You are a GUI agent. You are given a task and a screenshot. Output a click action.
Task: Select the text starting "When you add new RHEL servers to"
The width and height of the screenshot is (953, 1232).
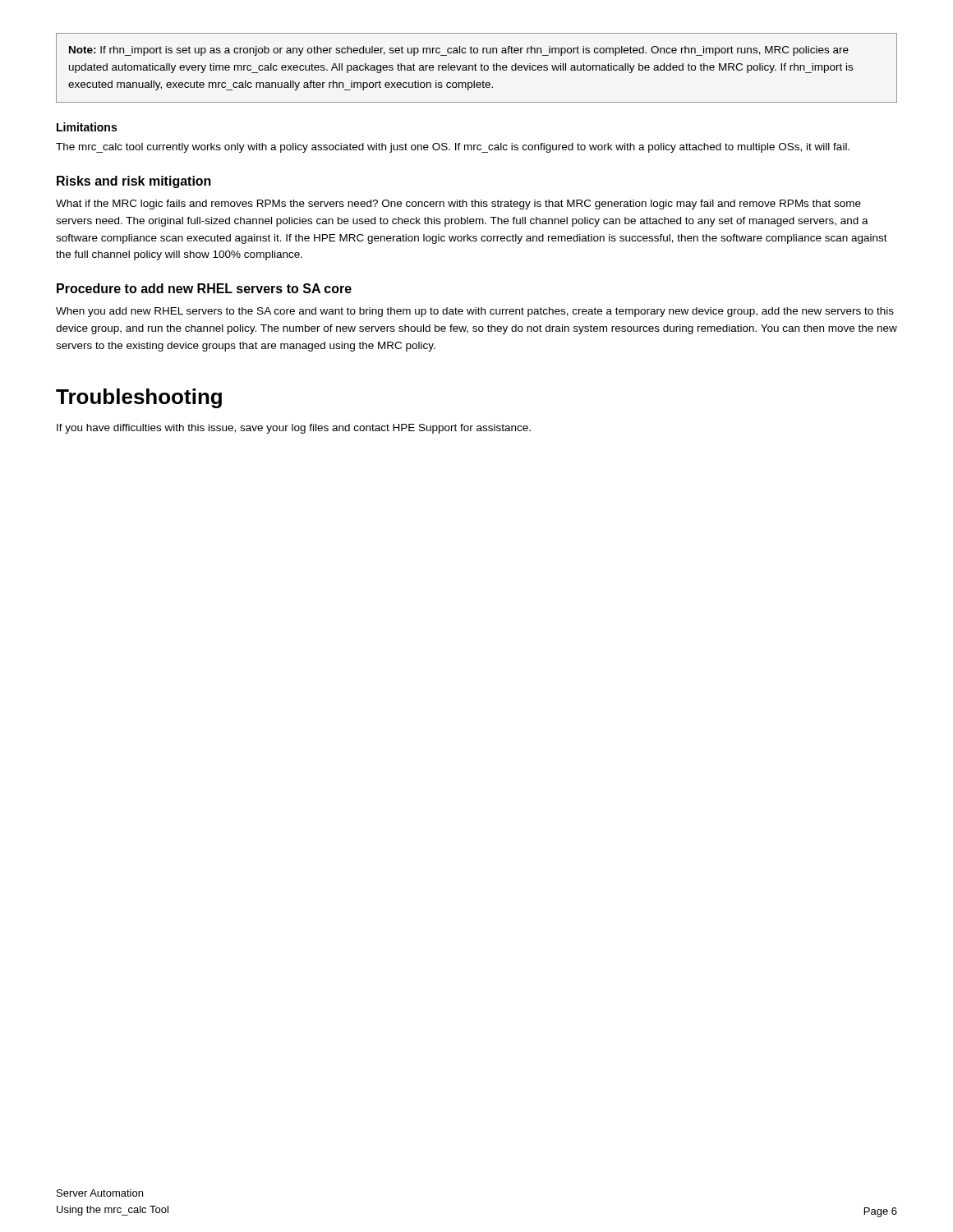[476, 328]
